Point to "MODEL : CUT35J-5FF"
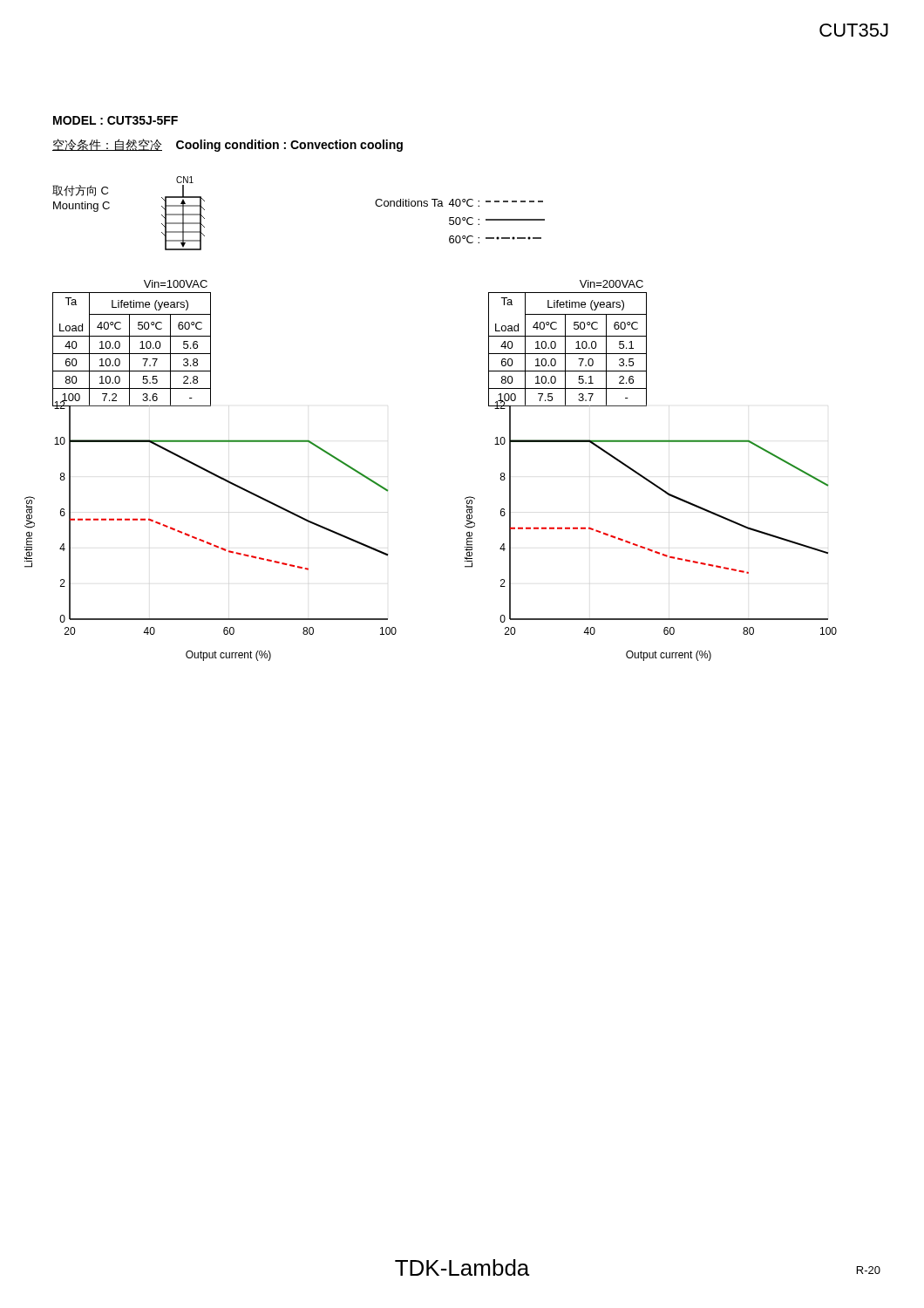This screenshot has height=1308, width=924. click(x=115, y=120)
